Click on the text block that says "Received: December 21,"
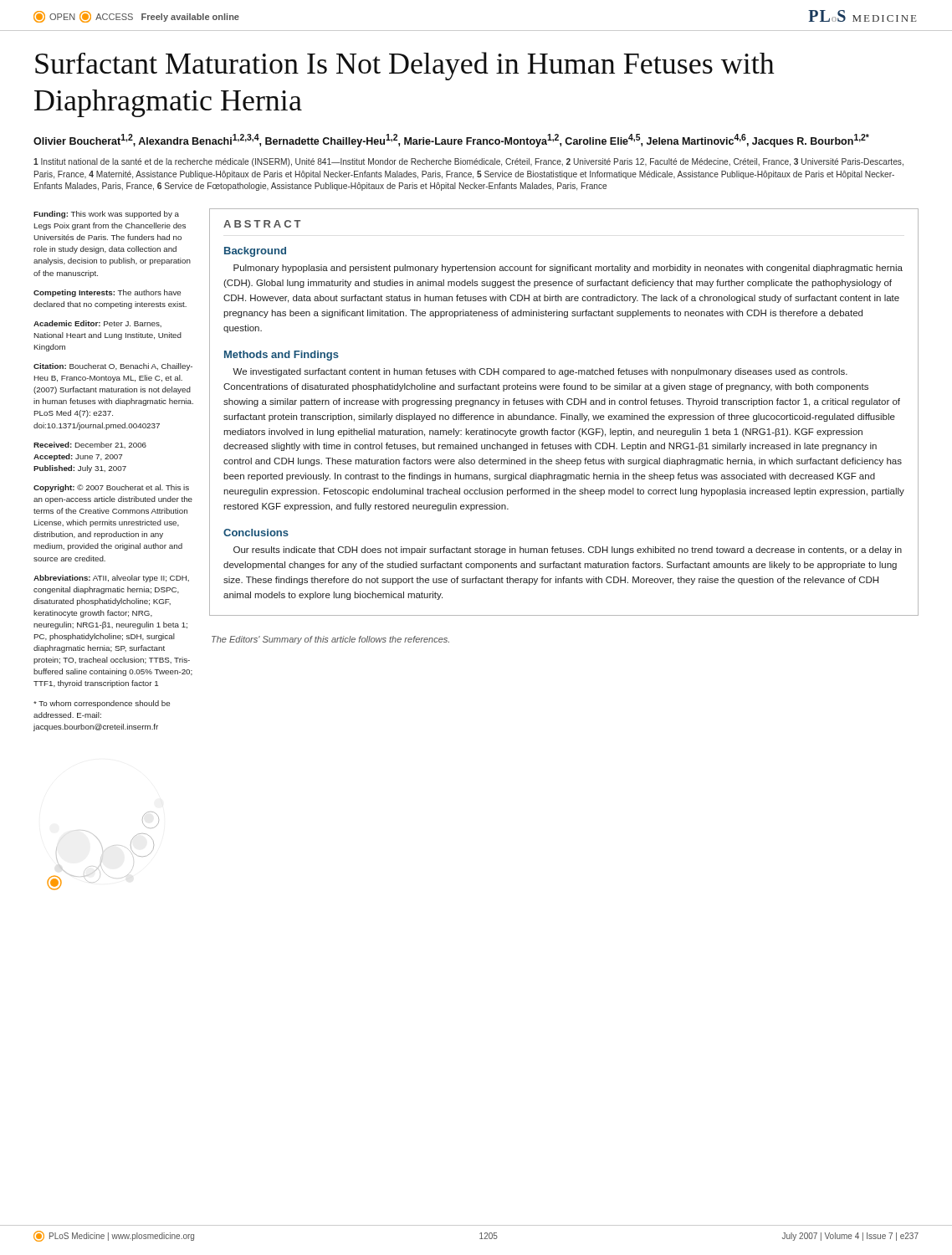The image size is (952, 1255). pyautogui.click(x=90, y=456)
